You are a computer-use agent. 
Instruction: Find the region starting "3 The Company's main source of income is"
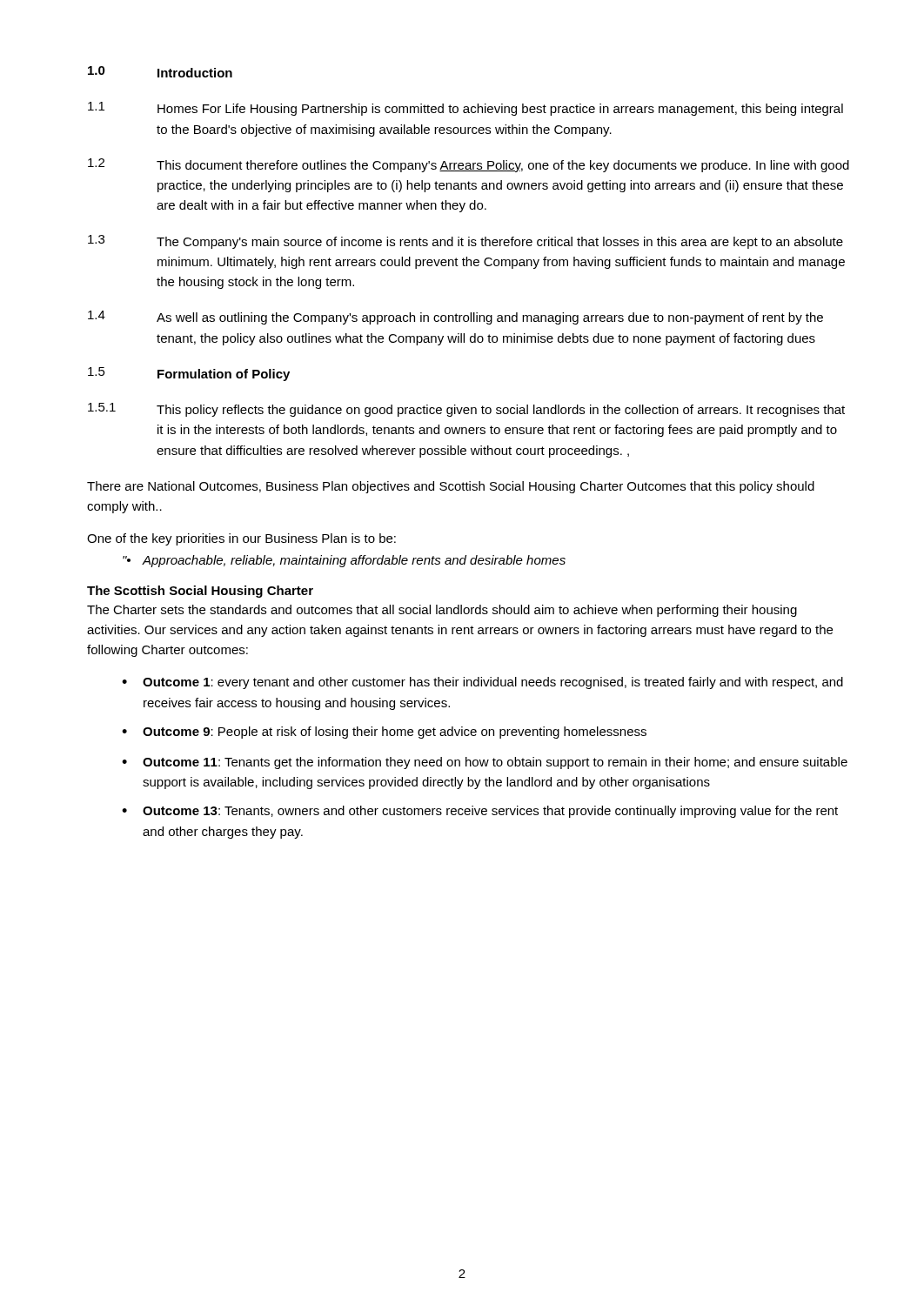471,261
